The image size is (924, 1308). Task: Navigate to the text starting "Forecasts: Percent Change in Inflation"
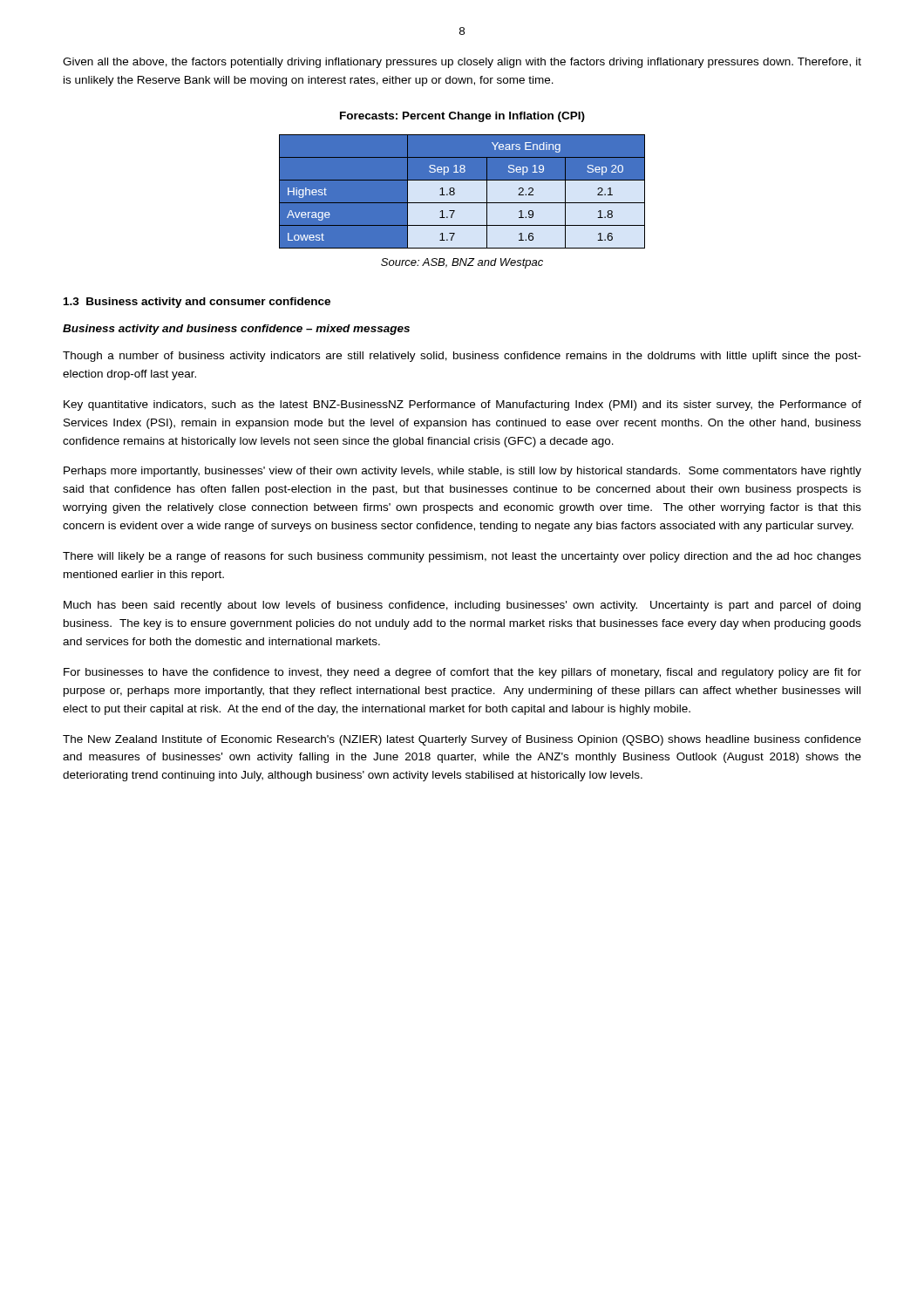click(462, 115)
